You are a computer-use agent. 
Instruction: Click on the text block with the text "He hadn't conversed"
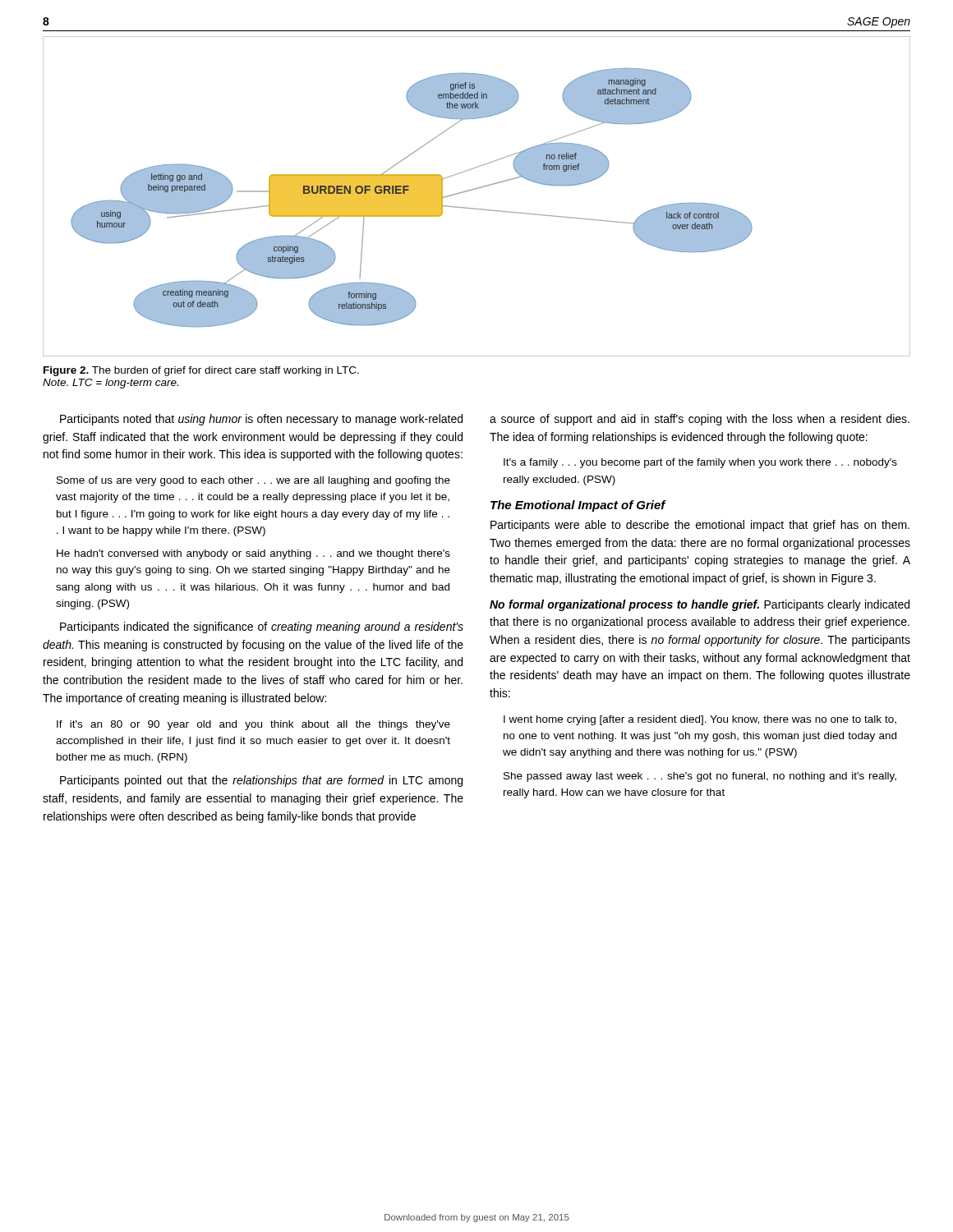(253, 579)
